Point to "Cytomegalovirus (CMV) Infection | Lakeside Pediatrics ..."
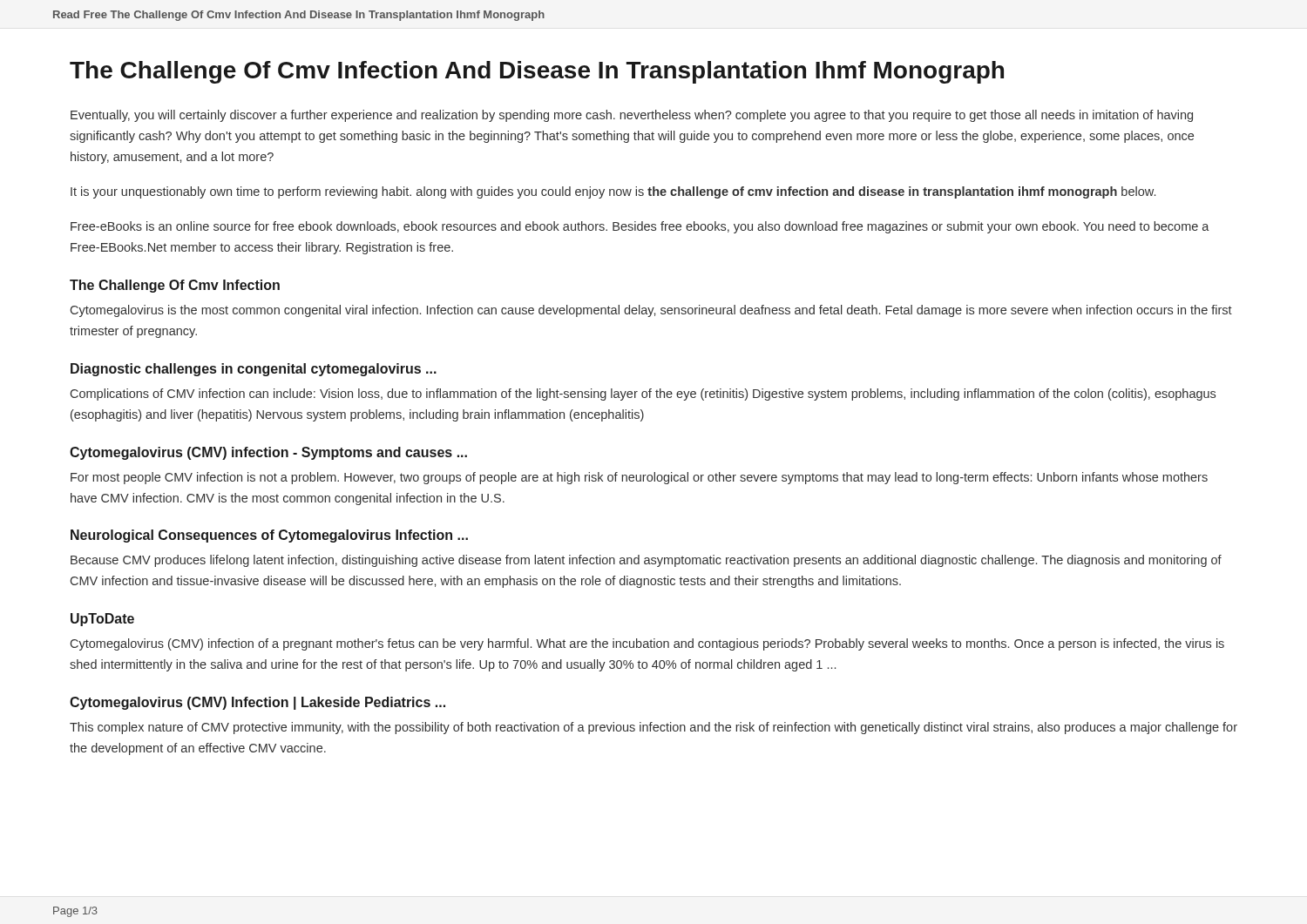This screenshot has height=924, width=1307. [x=258, y=703]
